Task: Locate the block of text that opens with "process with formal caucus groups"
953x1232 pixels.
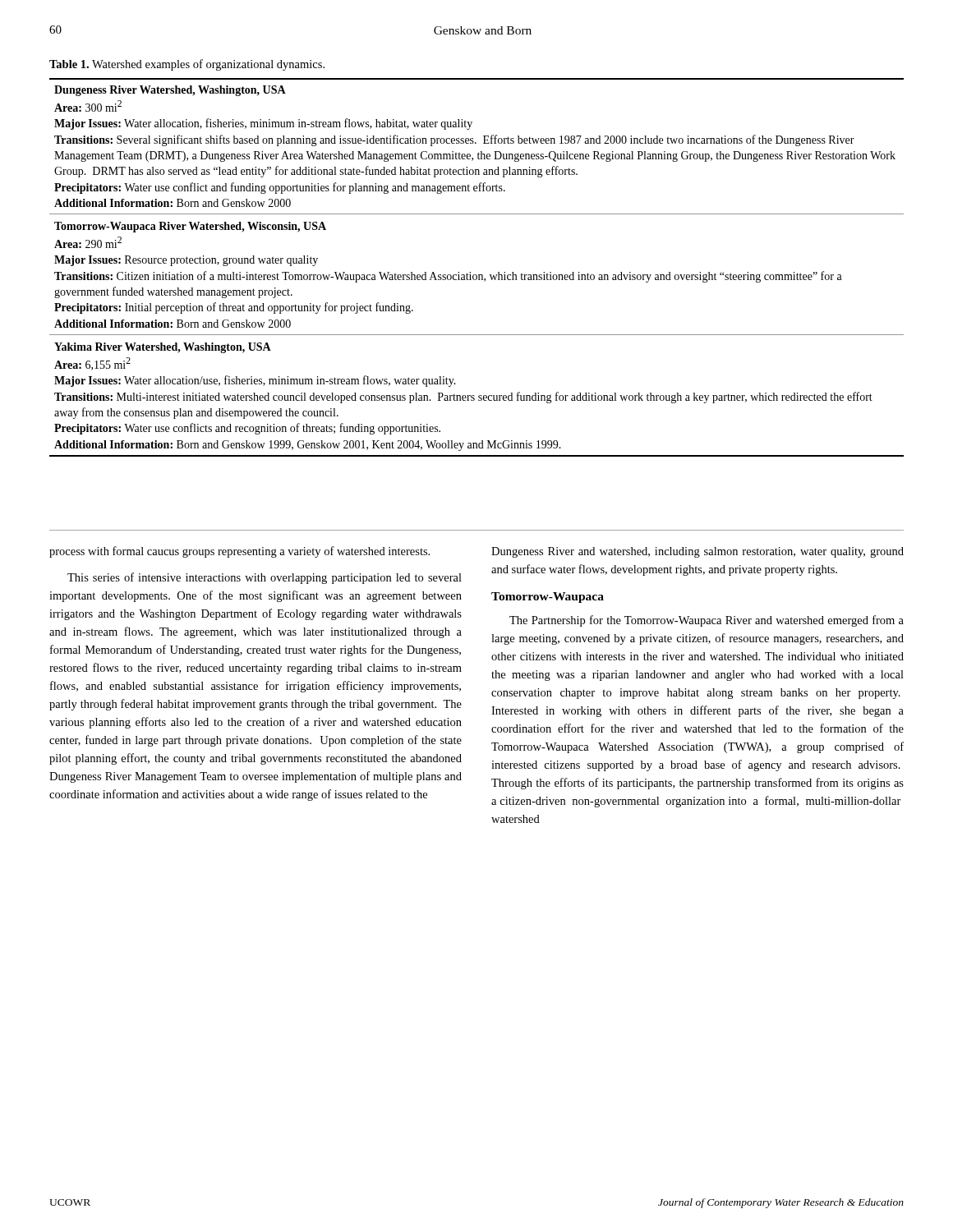Action: [255, 673]
